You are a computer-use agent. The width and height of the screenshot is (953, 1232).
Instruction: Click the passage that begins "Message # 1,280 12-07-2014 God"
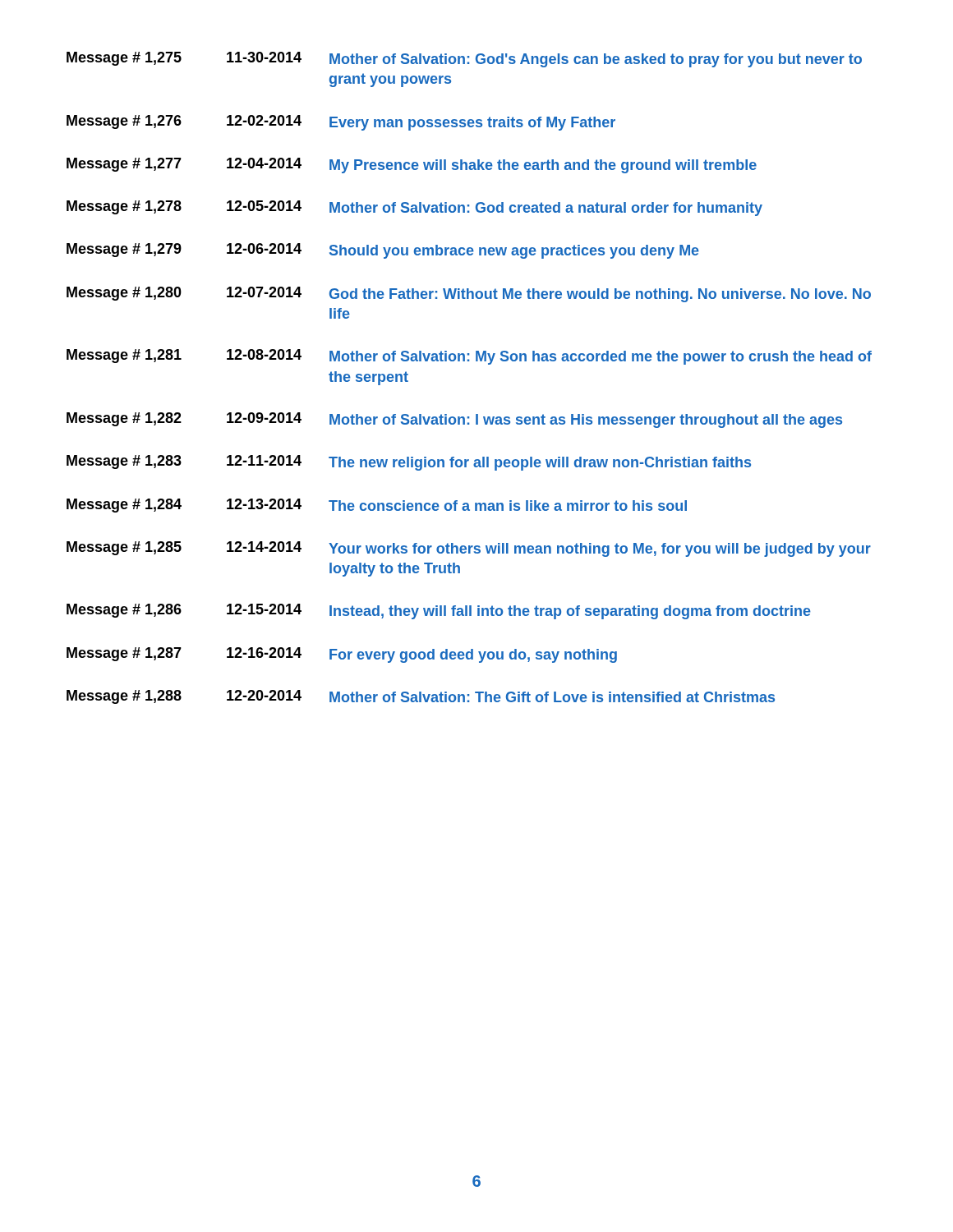click(476, 304)
